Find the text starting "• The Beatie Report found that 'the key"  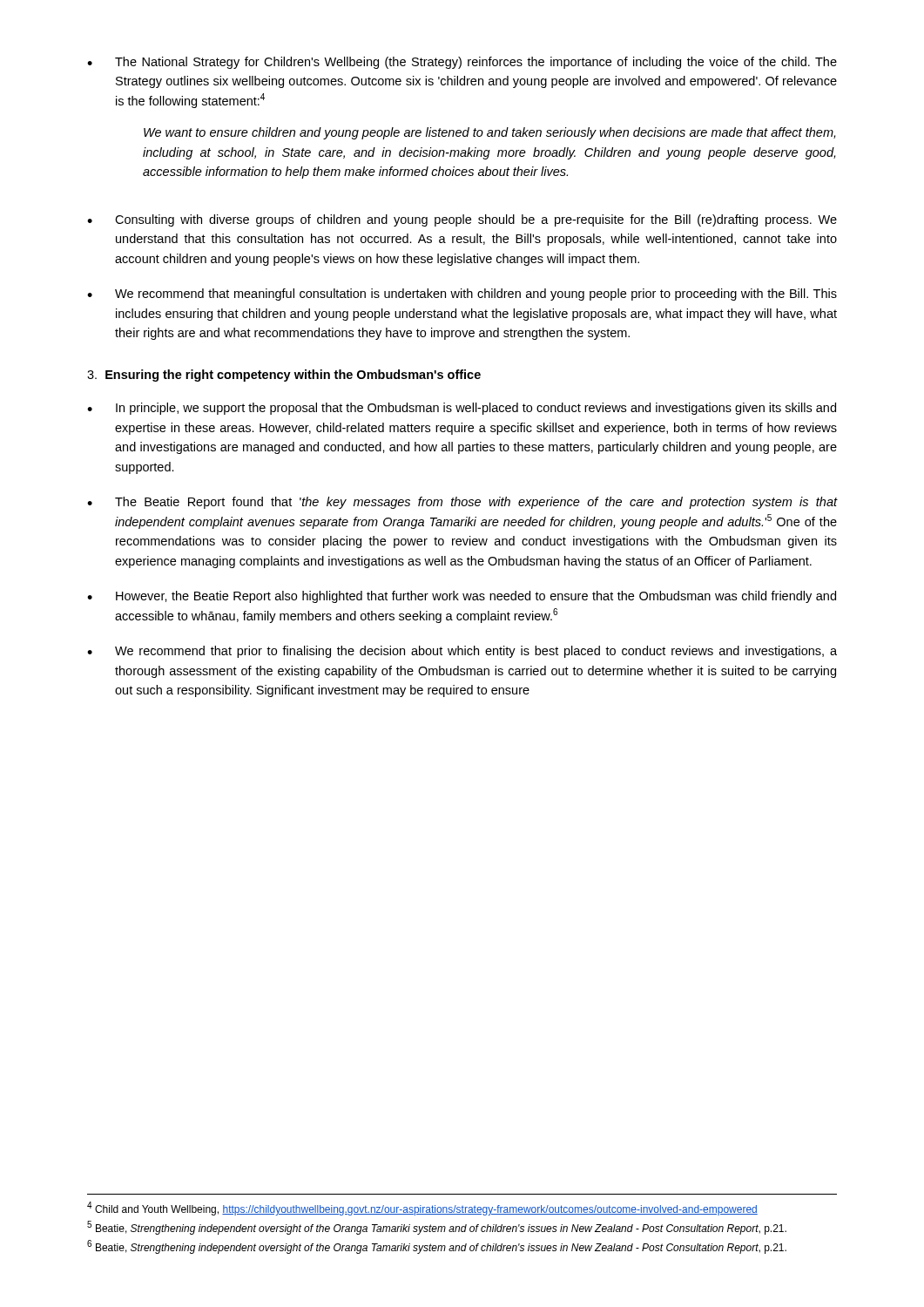pyautogui.click(x=462, y=532)
